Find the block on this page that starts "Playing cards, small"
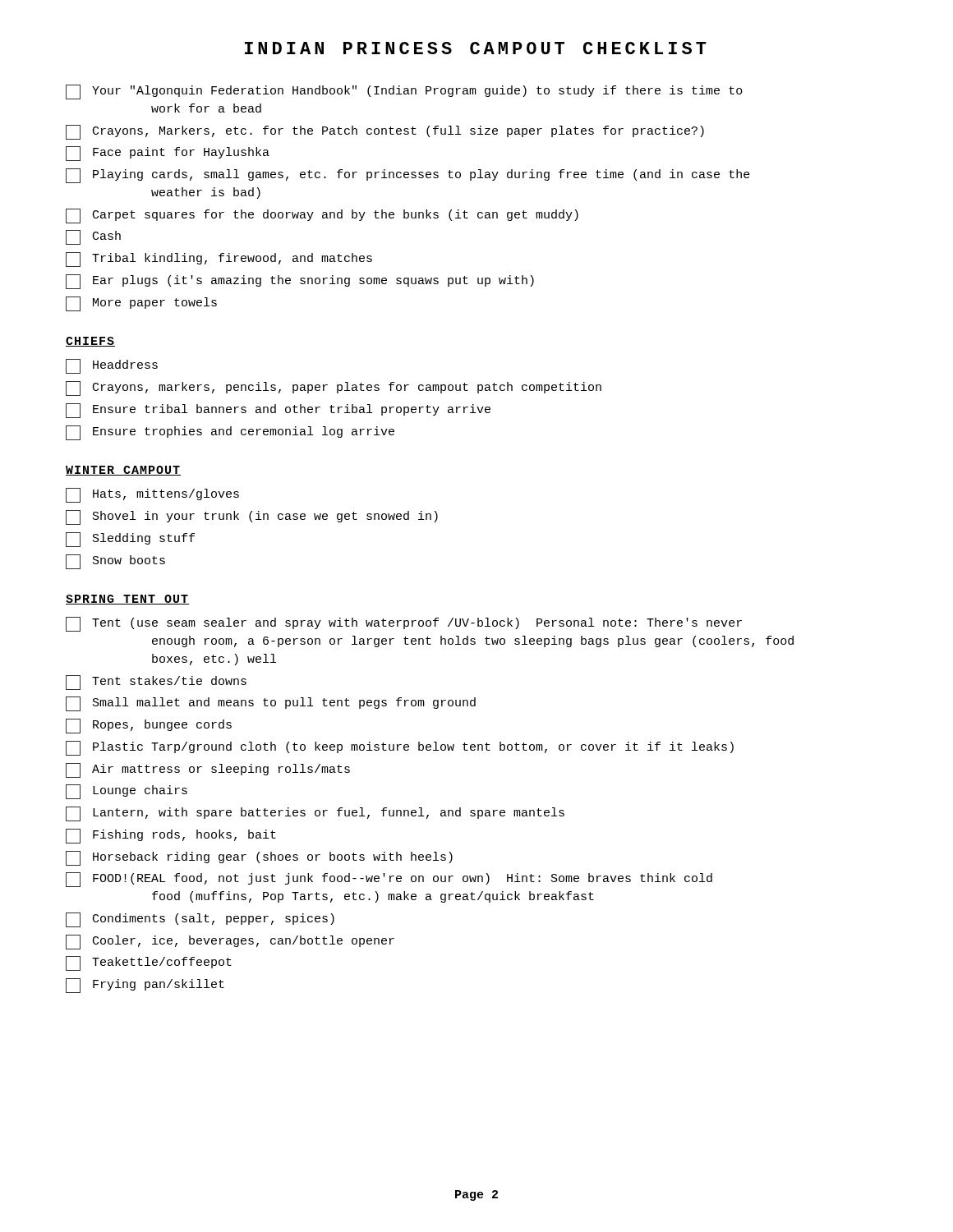953x1232 pixels. click(x=476, y=185)
